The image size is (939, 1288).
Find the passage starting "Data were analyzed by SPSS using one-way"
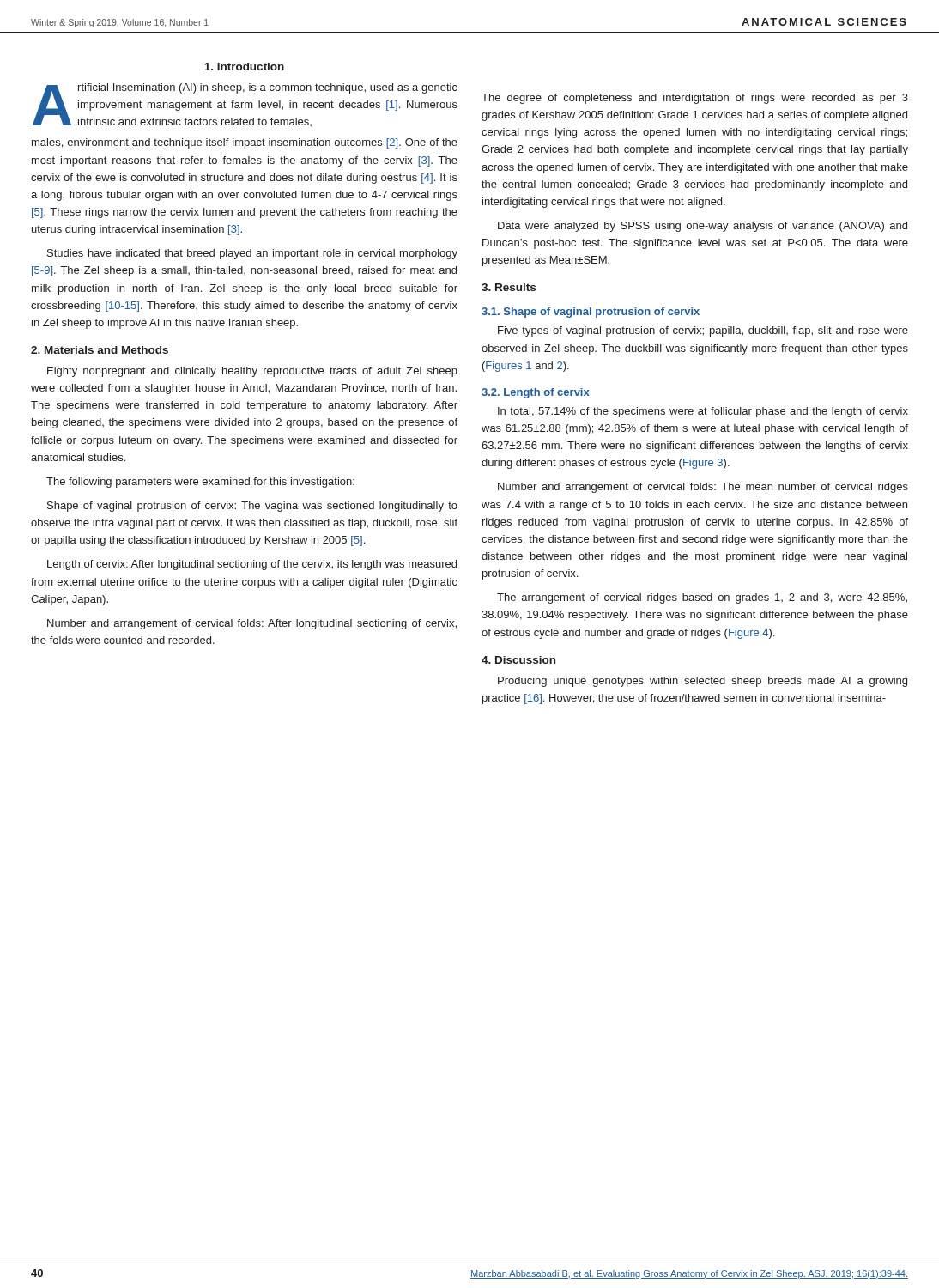point(695,243)
